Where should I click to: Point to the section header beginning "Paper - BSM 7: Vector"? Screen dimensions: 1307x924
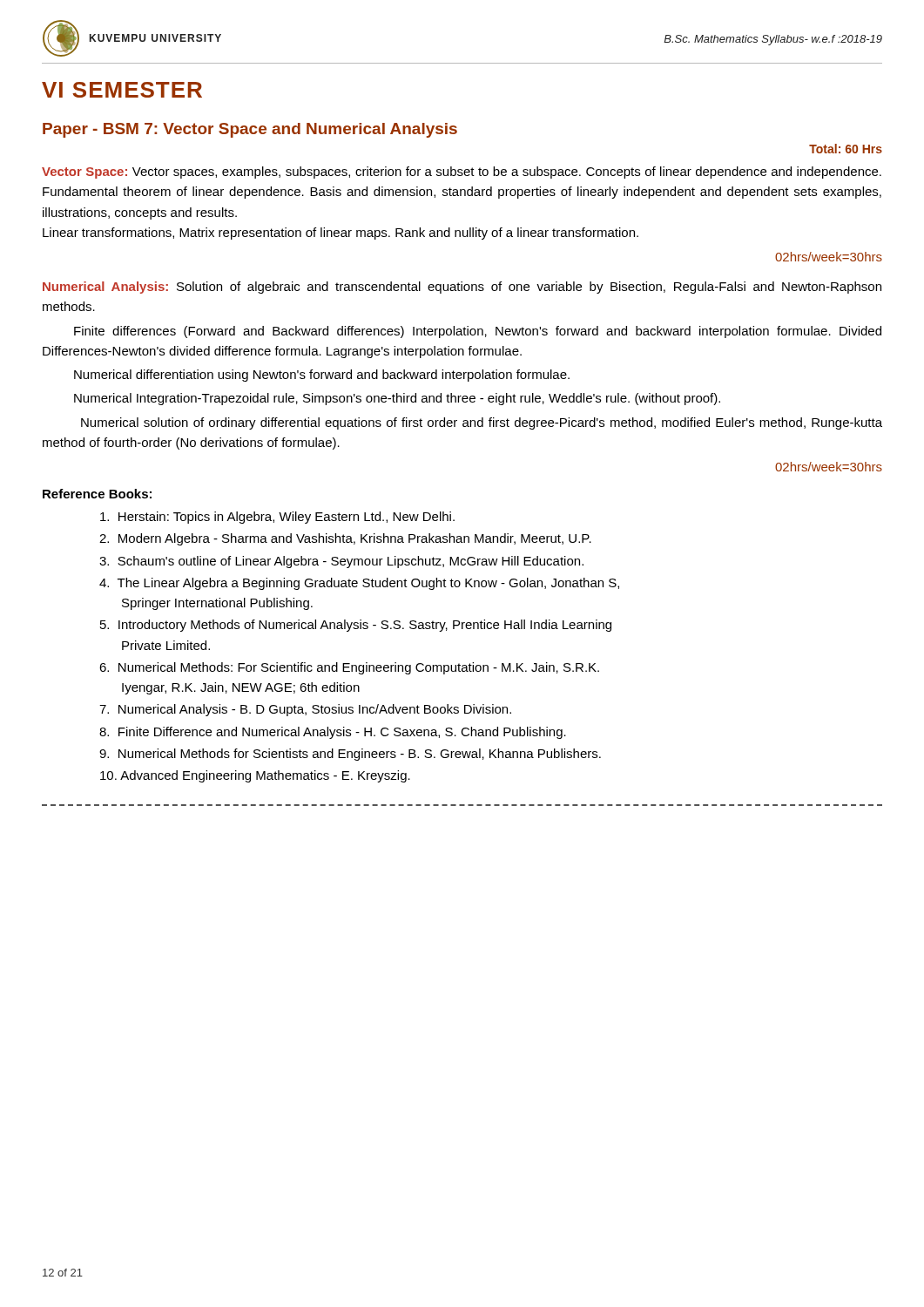point(250,128)
